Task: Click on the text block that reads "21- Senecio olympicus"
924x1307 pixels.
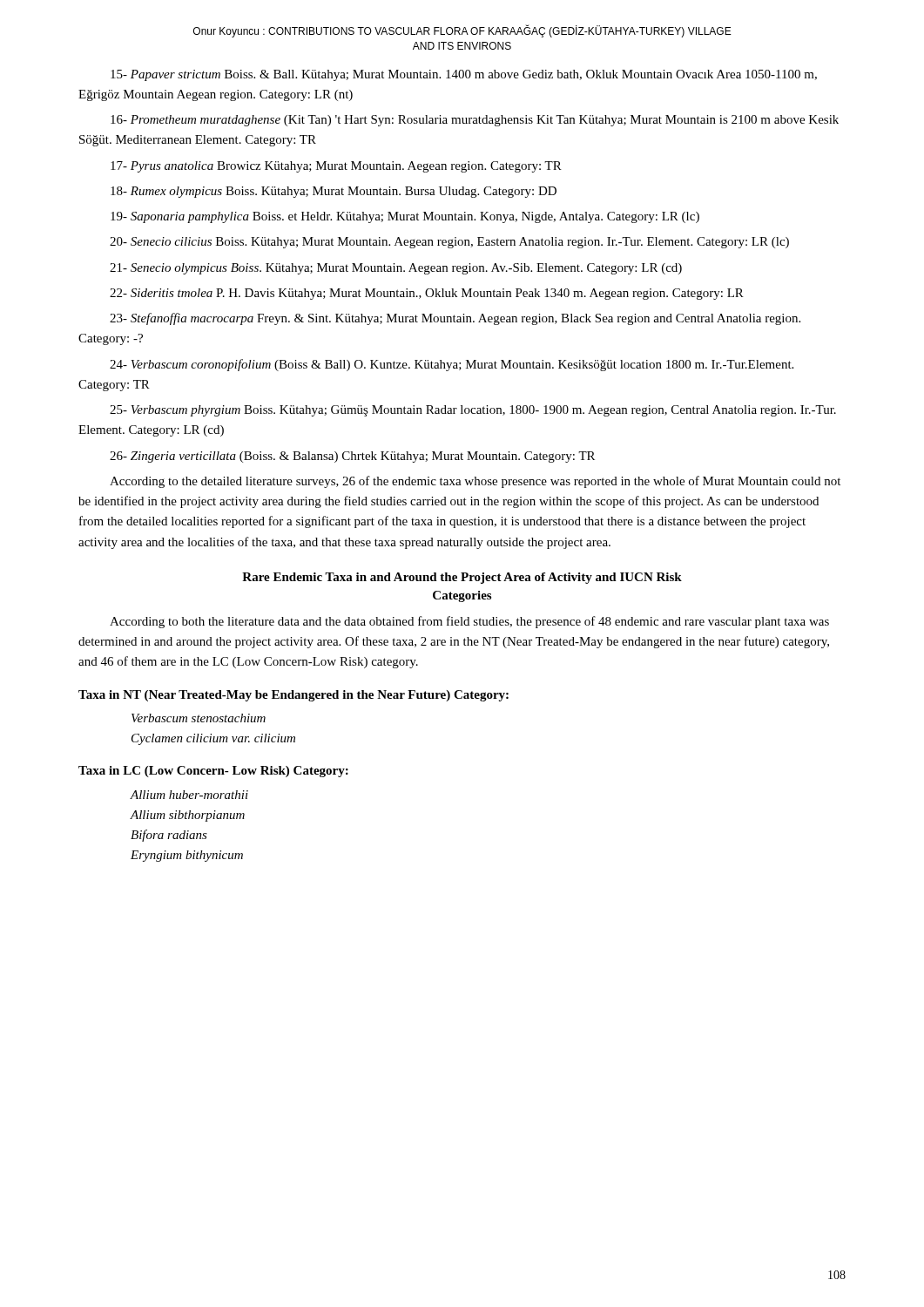Action: coord(396,267)
